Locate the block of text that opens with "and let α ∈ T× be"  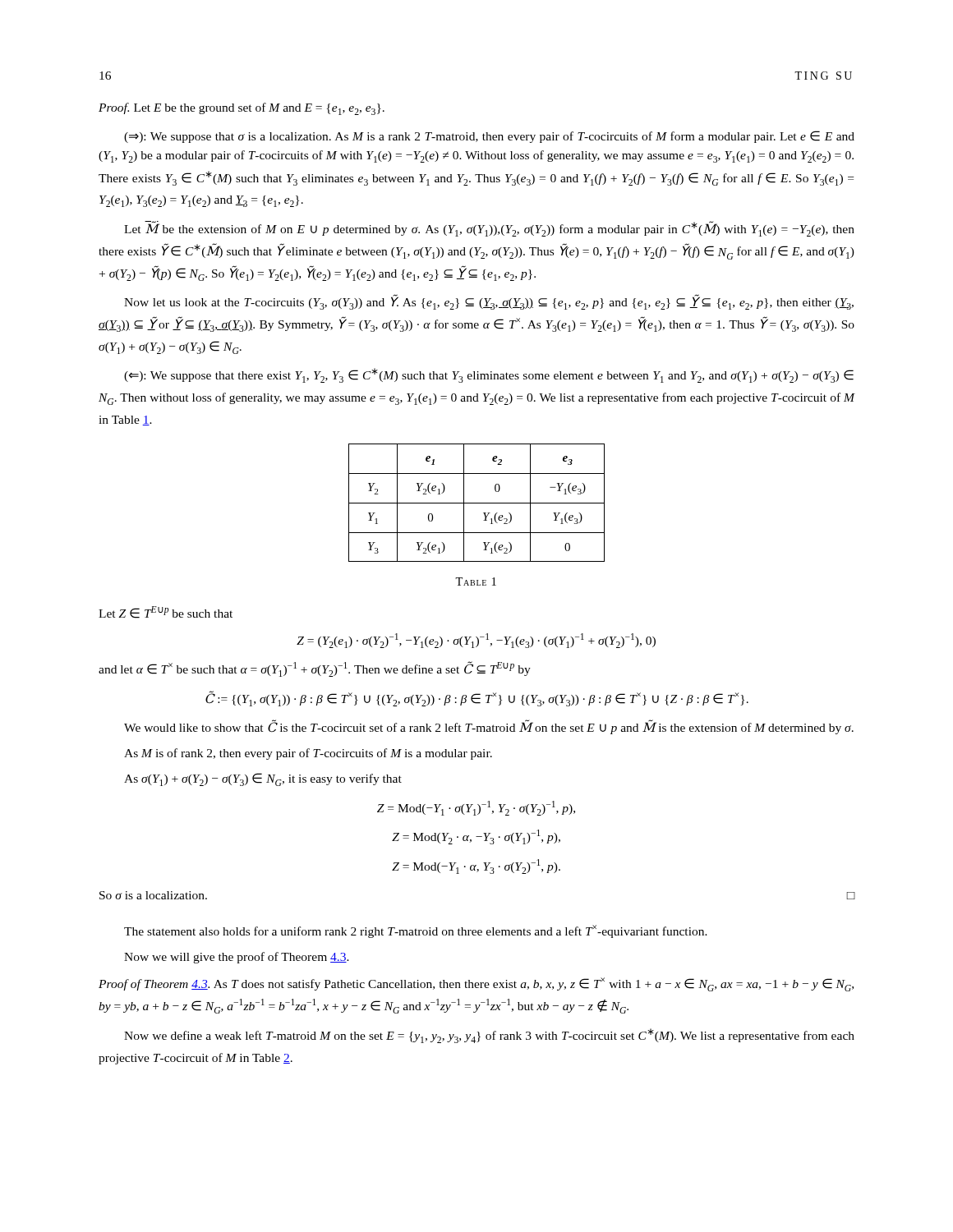476,685
